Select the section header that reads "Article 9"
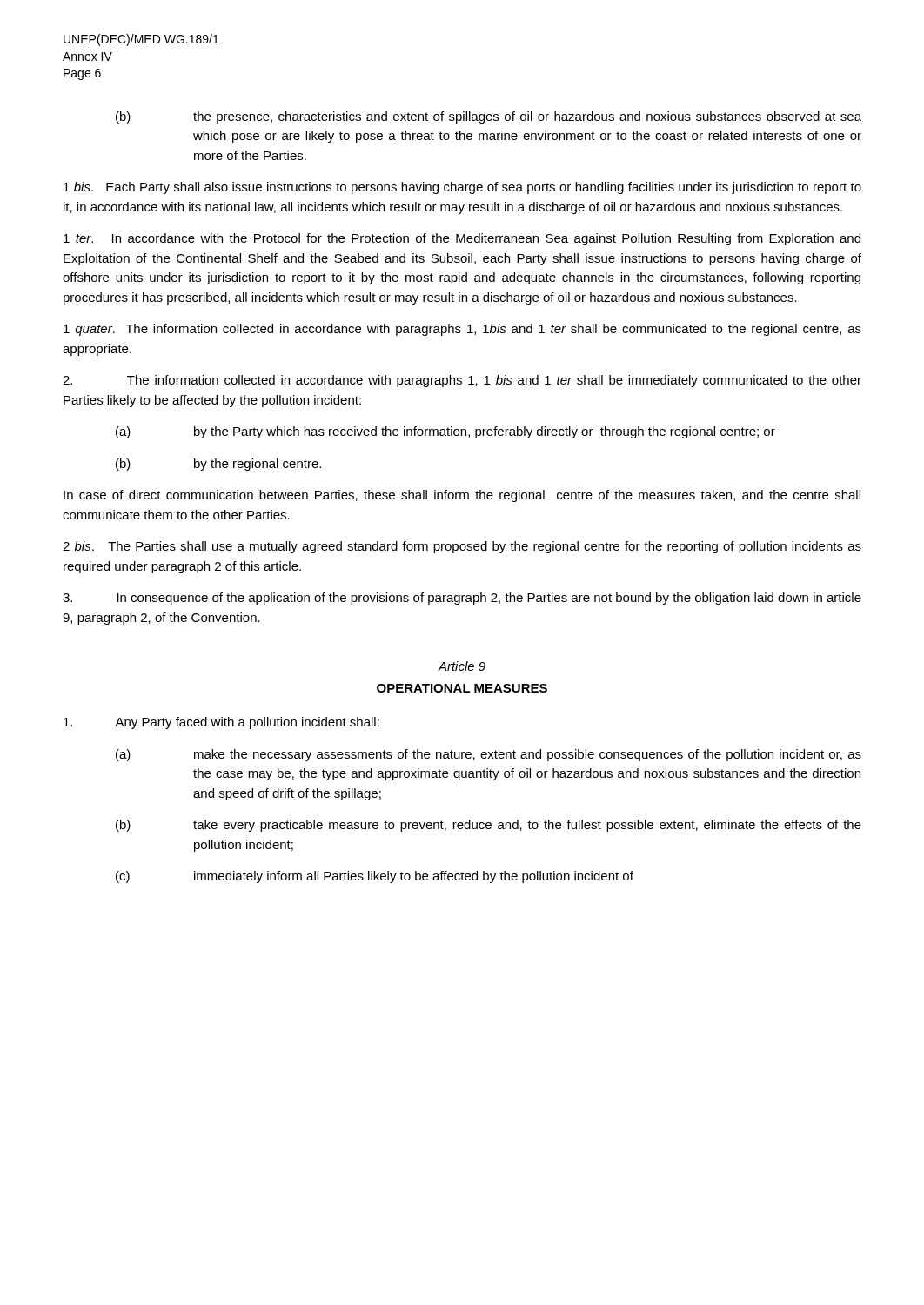This screenshot has height=1305, width=924. [x=462, y=666]
